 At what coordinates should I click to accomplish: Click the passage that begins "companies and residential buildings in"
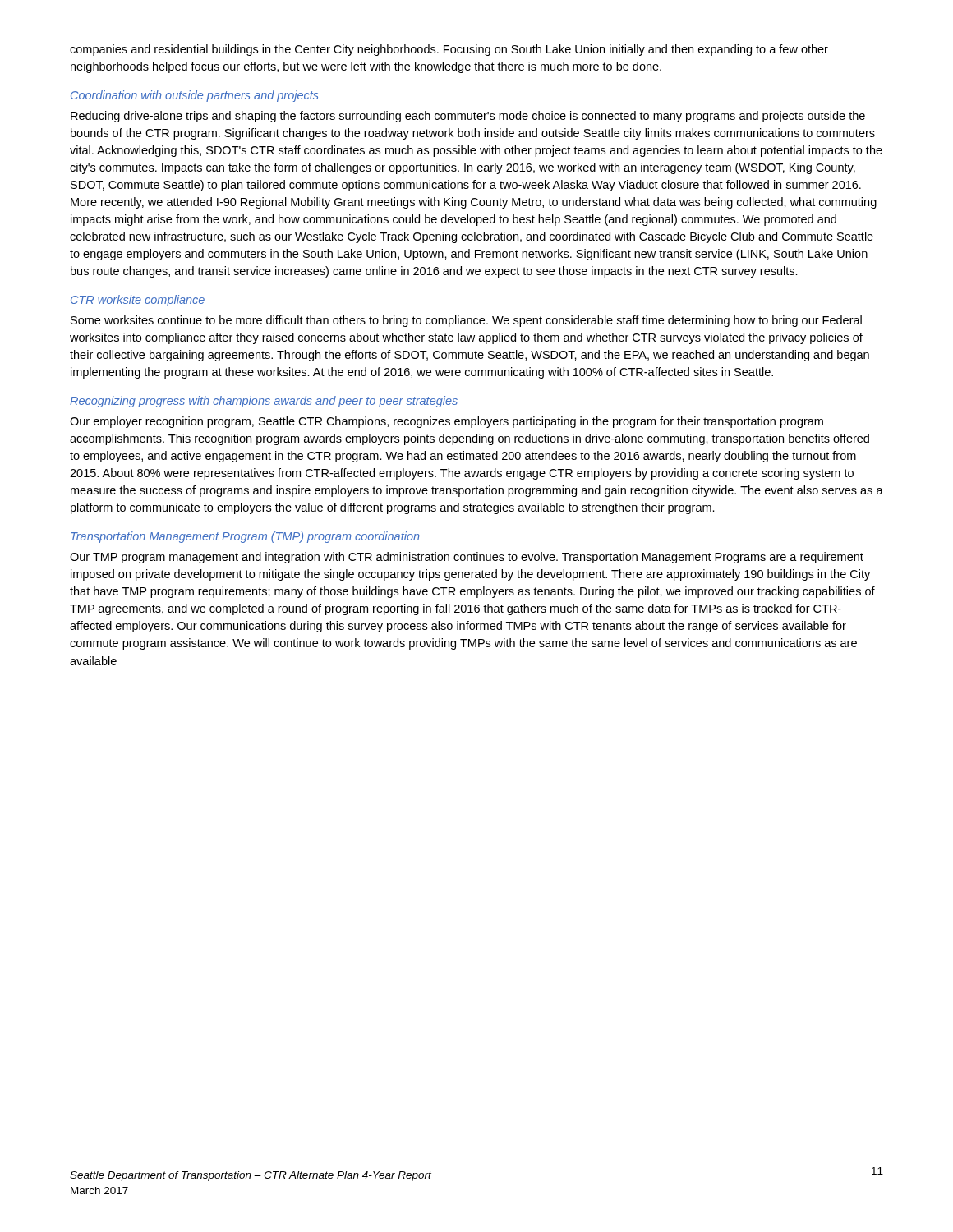[x=476, y=58]
